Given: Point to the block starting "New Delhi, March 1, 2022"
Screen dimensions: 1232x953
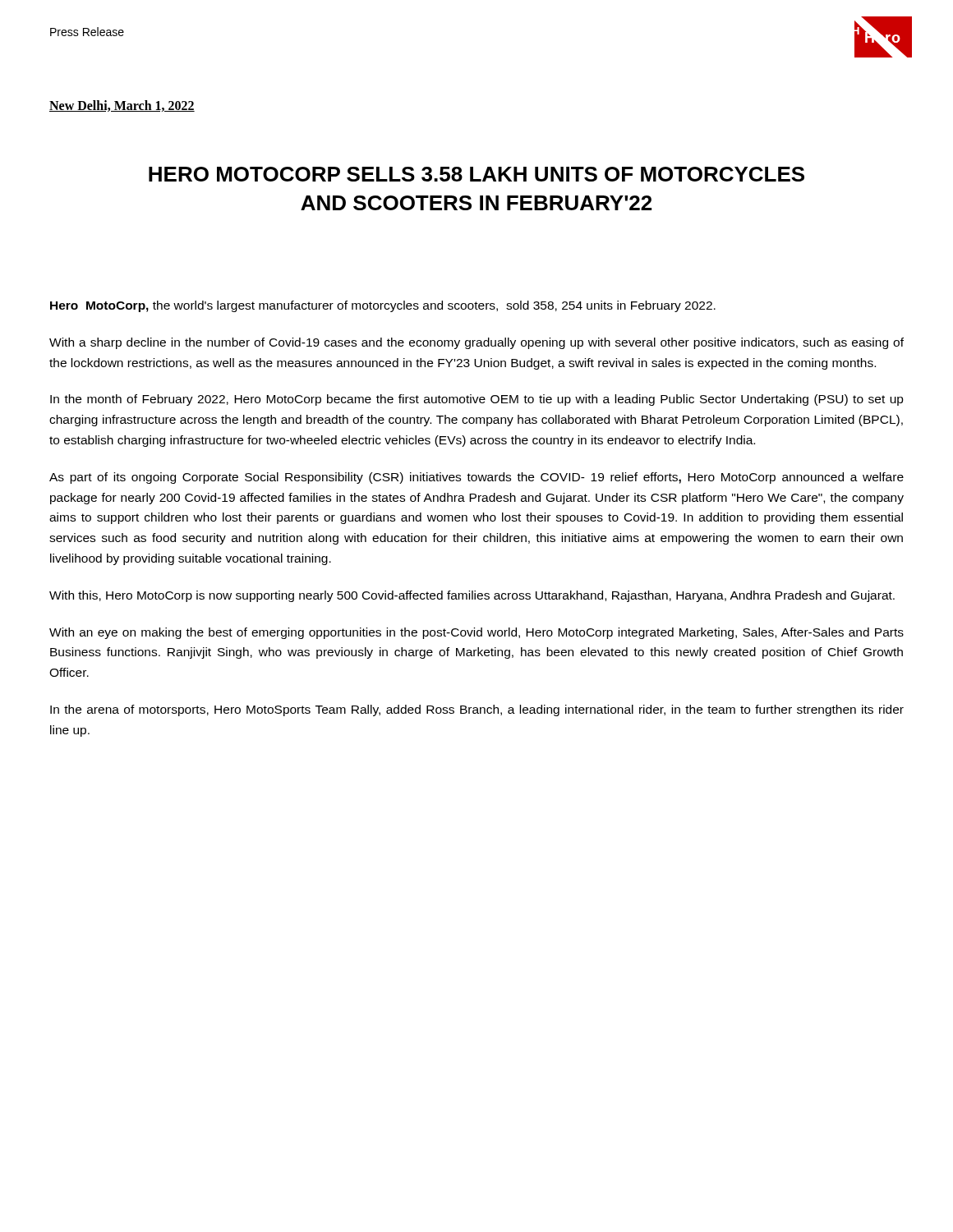Looking at the screenshot, I should coord(122,106).
